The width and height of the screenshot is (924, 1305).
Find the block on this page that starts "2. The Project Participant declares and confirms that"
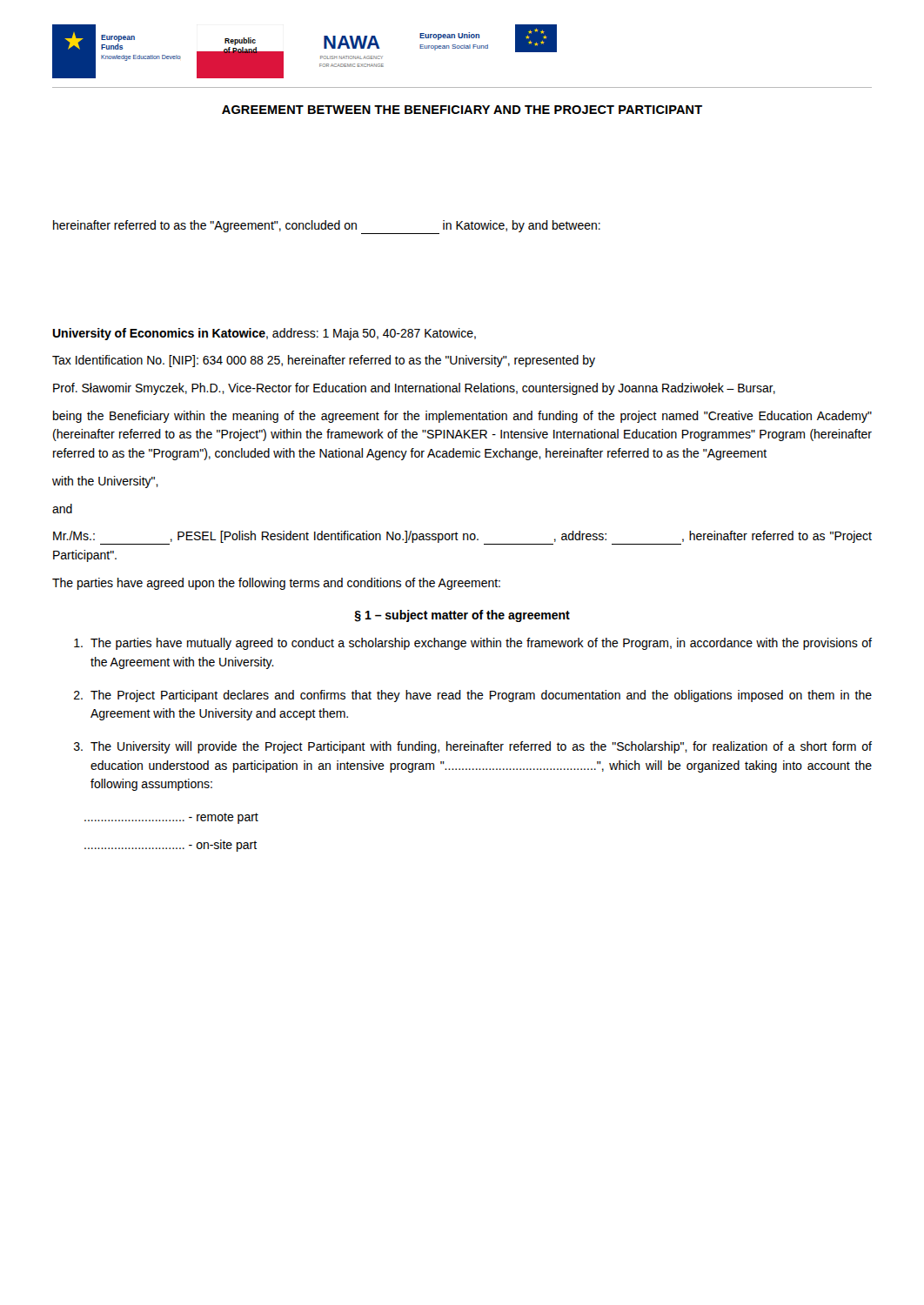click(x=462, y=705)
